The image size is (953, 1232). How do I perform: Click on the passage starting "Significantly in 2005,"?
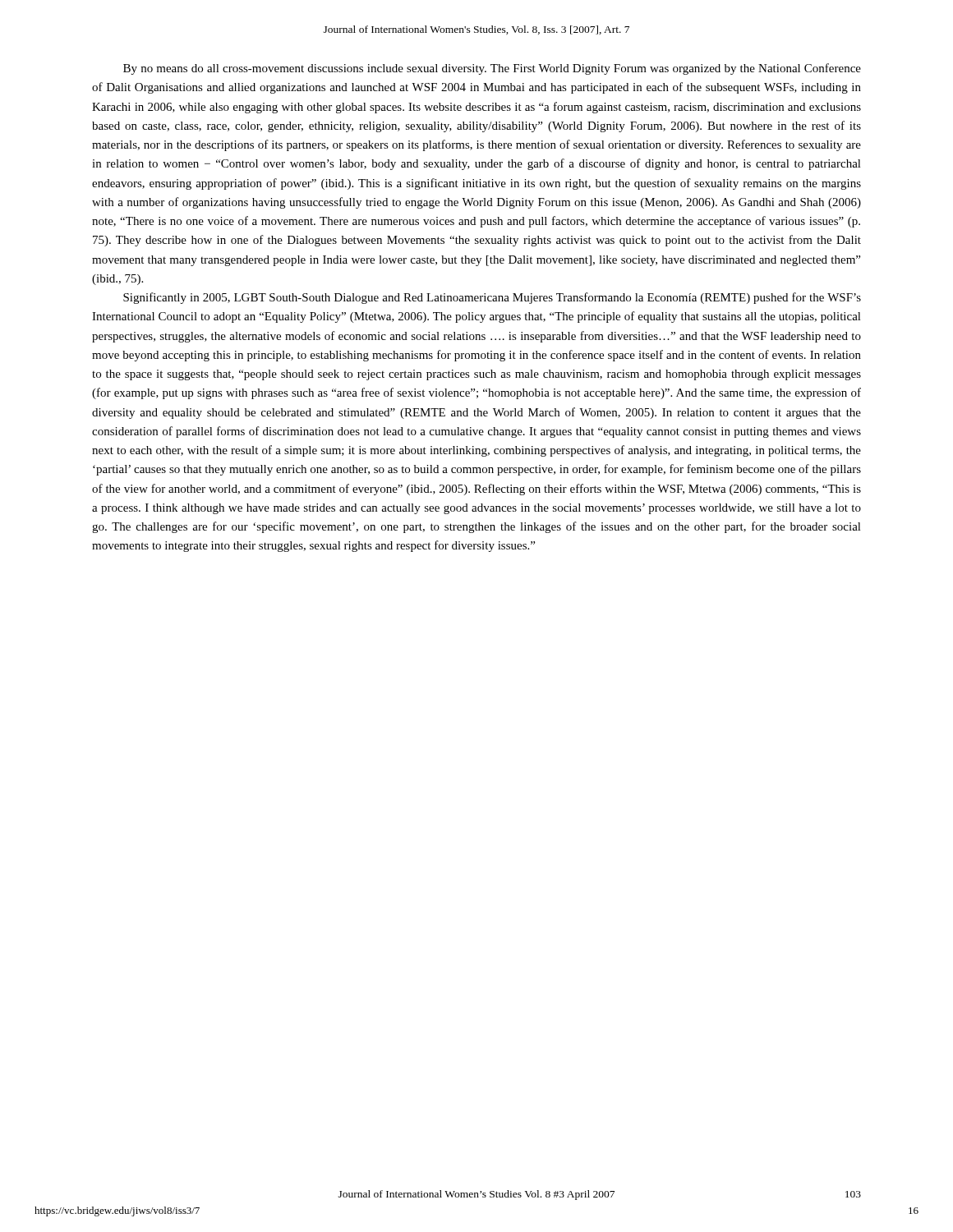[x=476, y=421]
